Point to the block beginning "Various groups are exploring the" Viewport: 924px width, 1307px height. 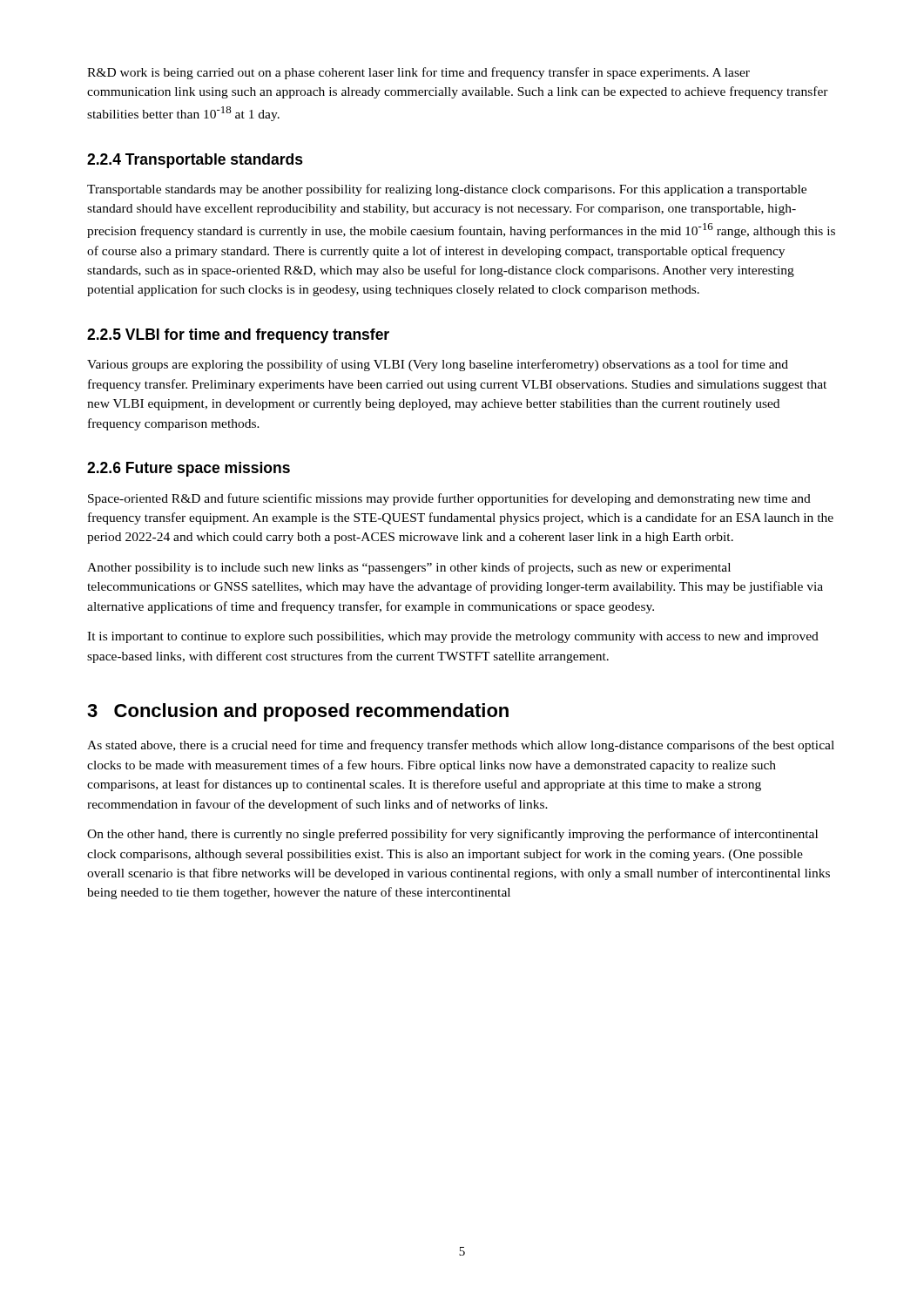(462, 394)
